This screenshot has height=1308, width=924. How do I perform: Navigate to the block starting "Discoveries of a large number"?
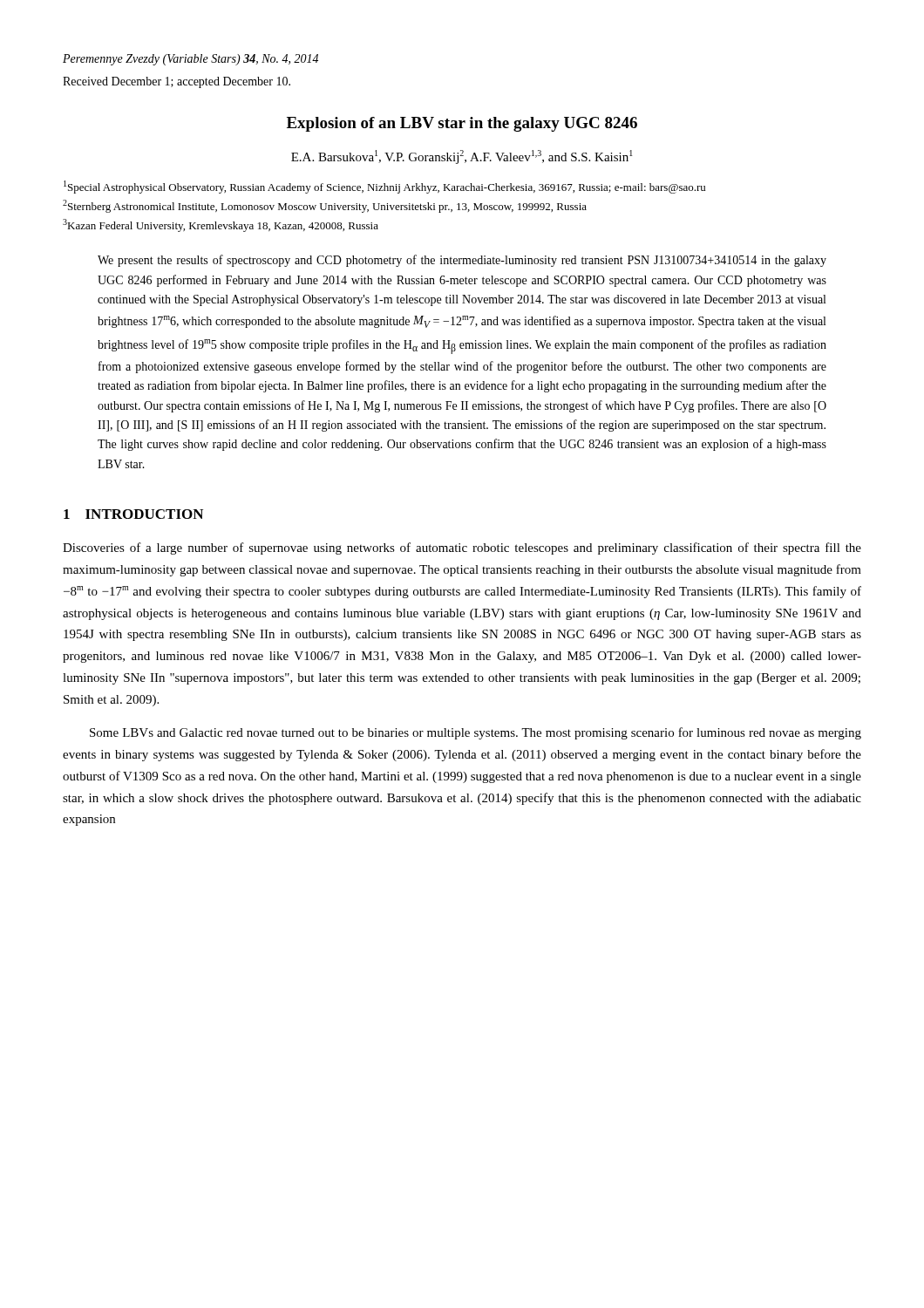click(x=462, y=623)
